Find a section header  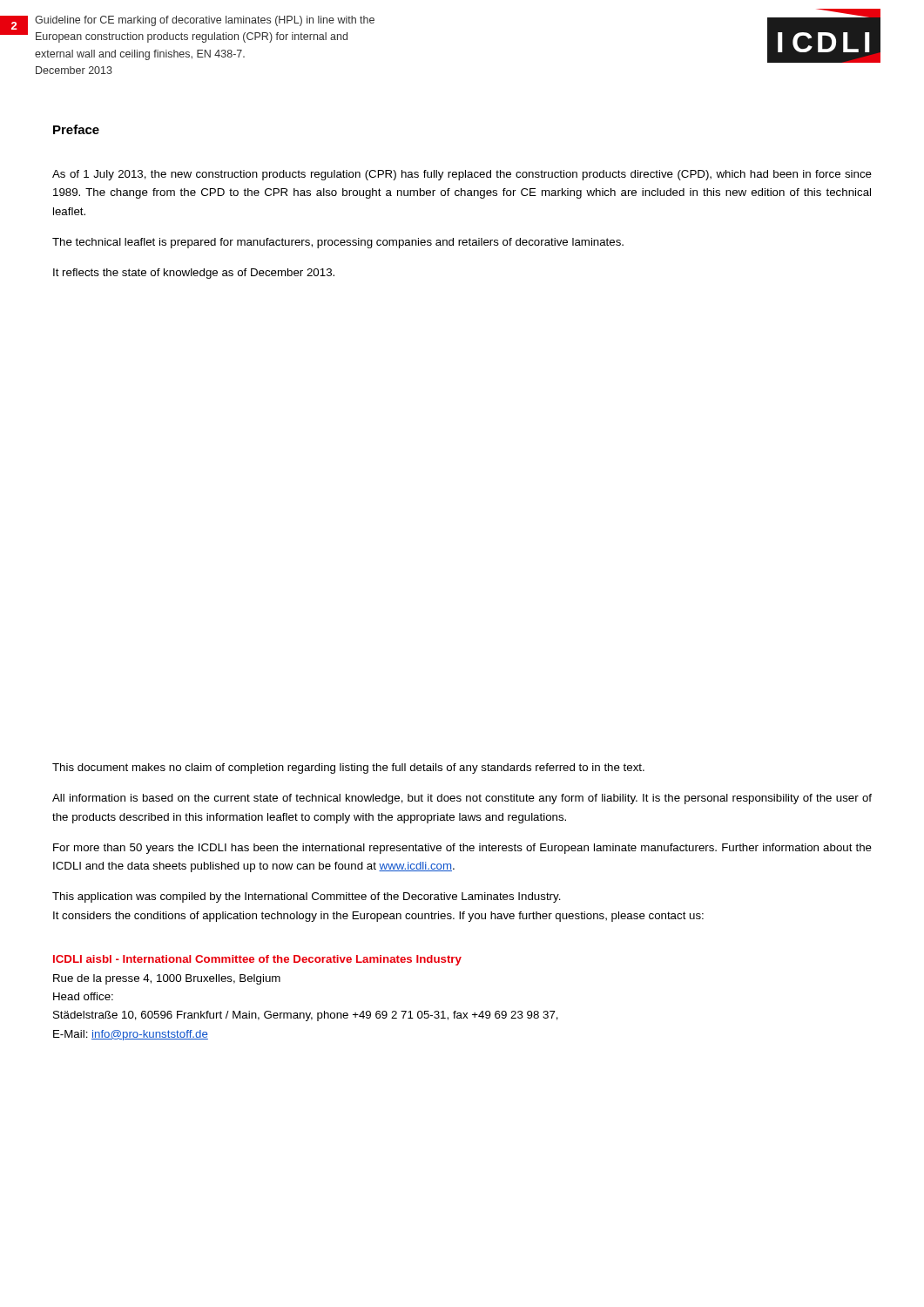click(x=76, y=129)
